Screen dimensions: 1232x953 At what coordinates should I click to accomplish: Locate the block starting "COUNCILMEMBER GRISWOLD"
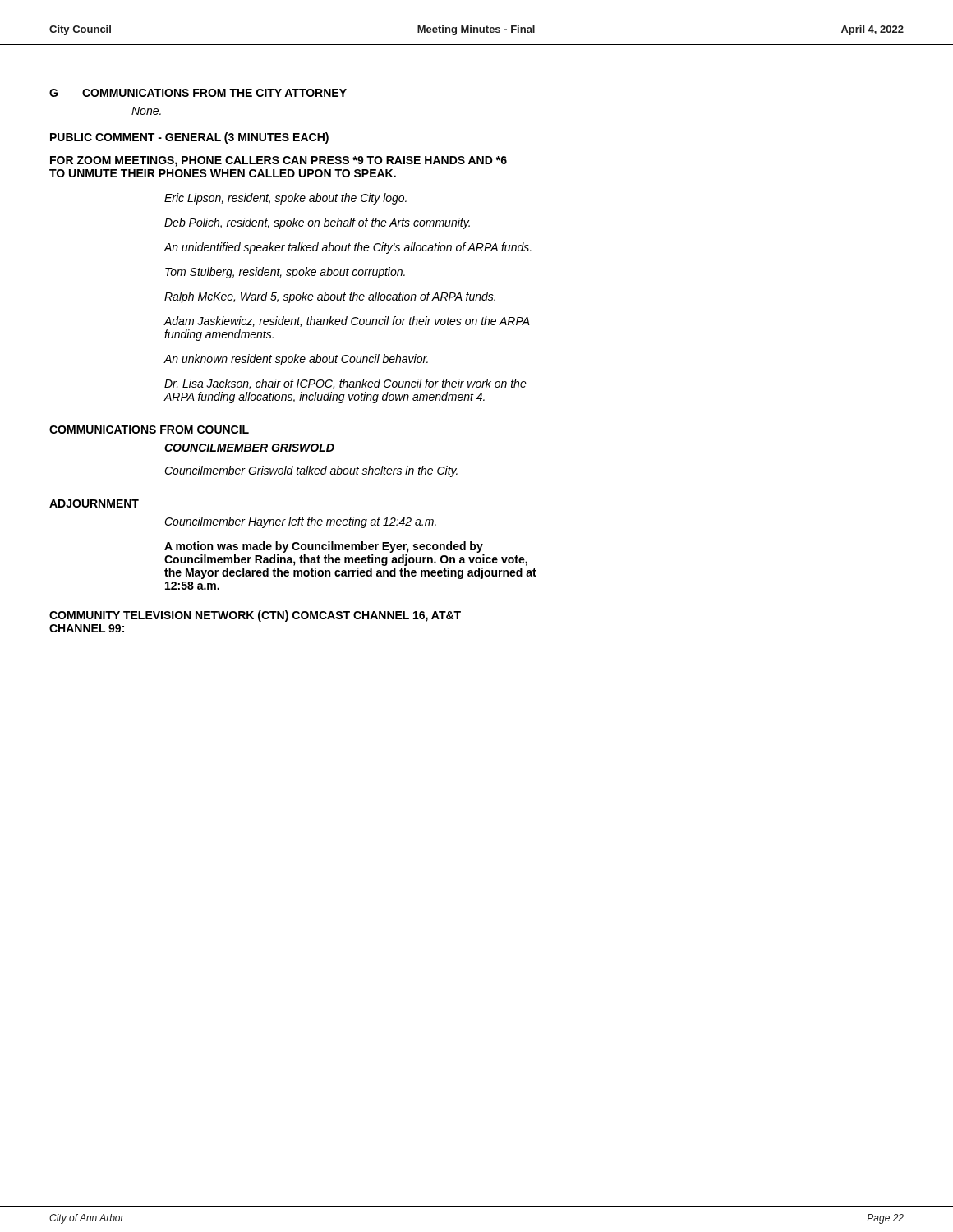click(x=249, y=448)
